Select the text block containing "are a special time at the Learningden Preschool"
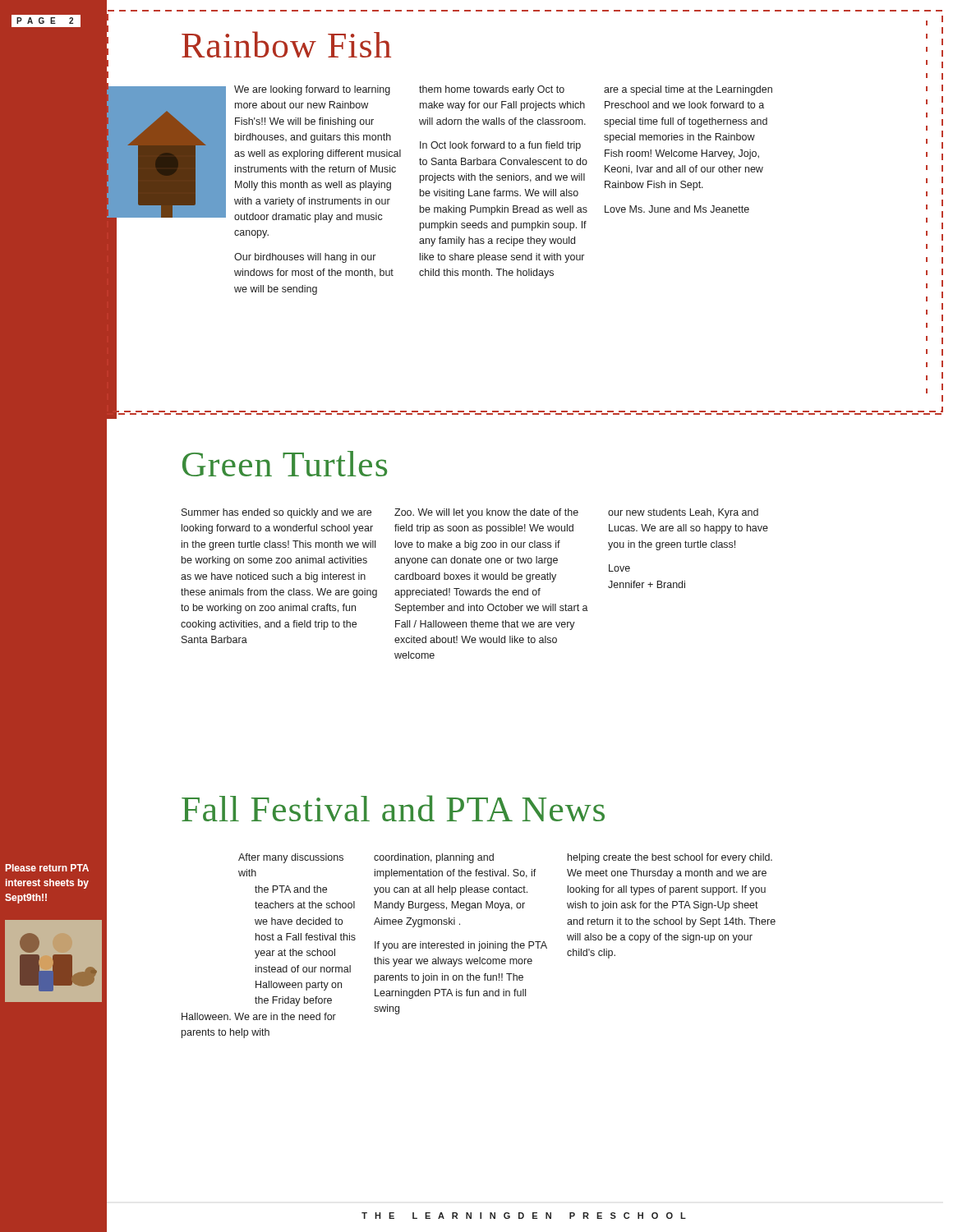The width and height of the screenshot is (953, 1232). click(690, 150)
